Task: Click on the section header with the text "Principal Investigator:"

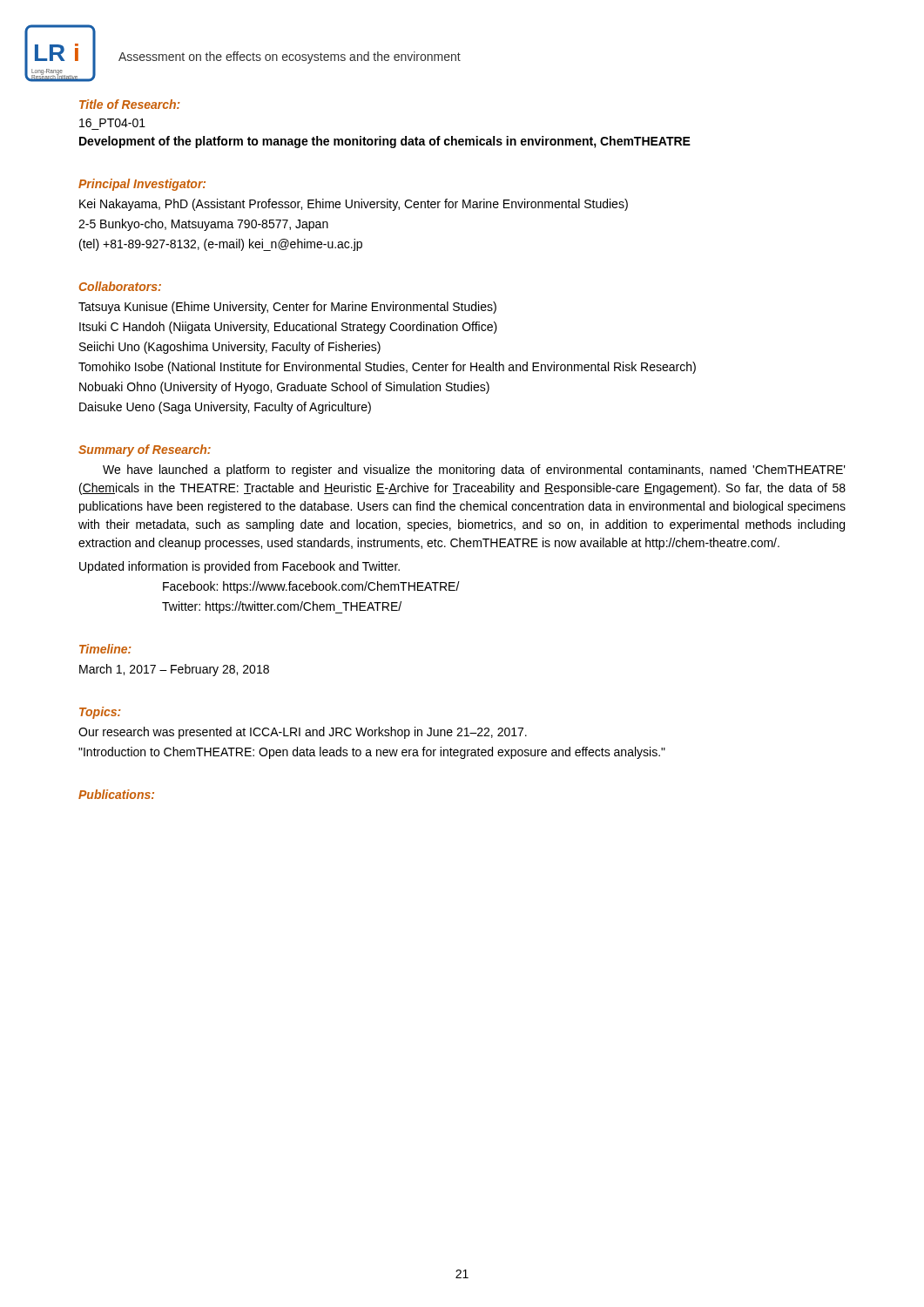Action: point(142,184)
